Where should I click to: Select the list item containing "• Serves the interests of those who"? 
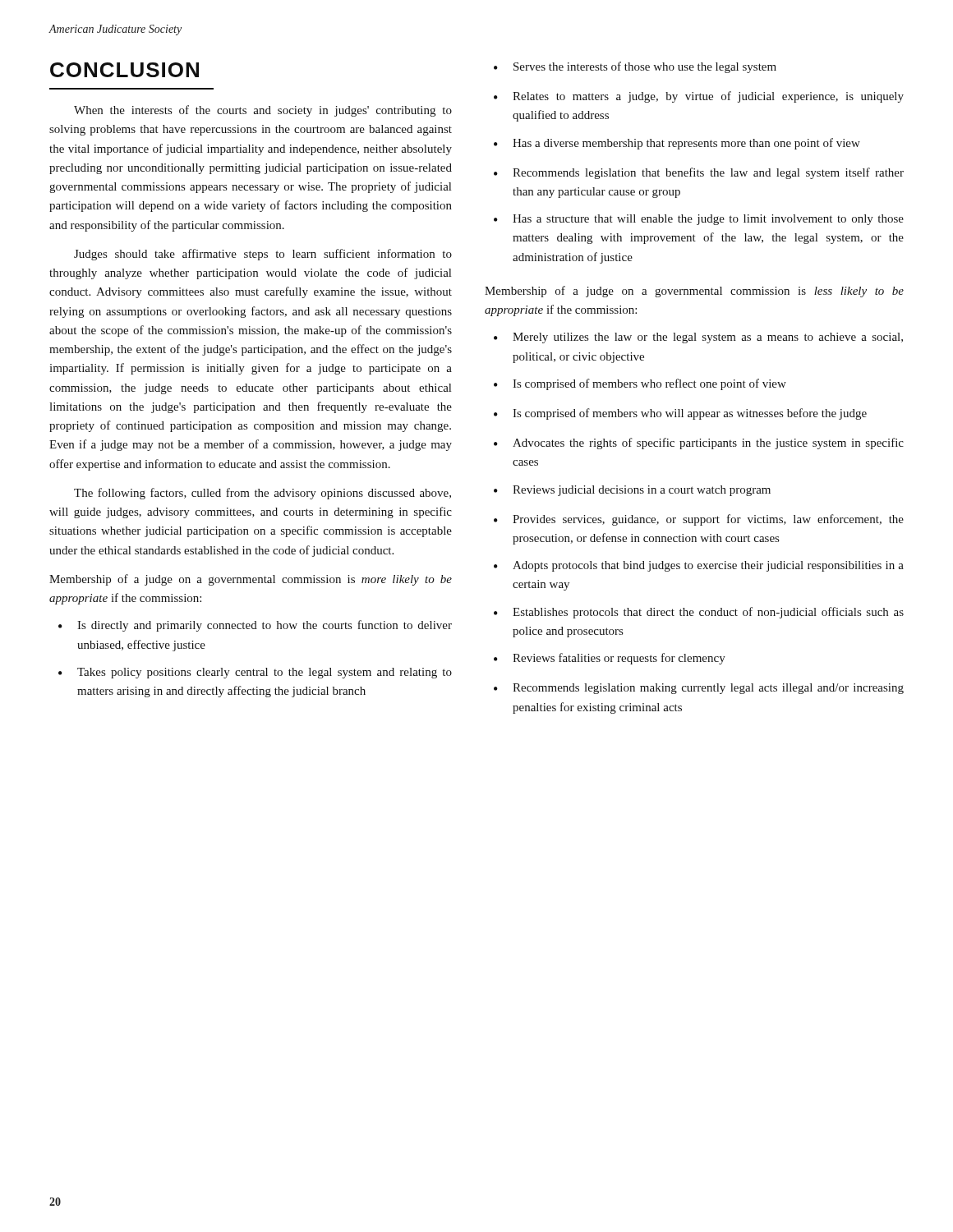(x=698, y=68)
